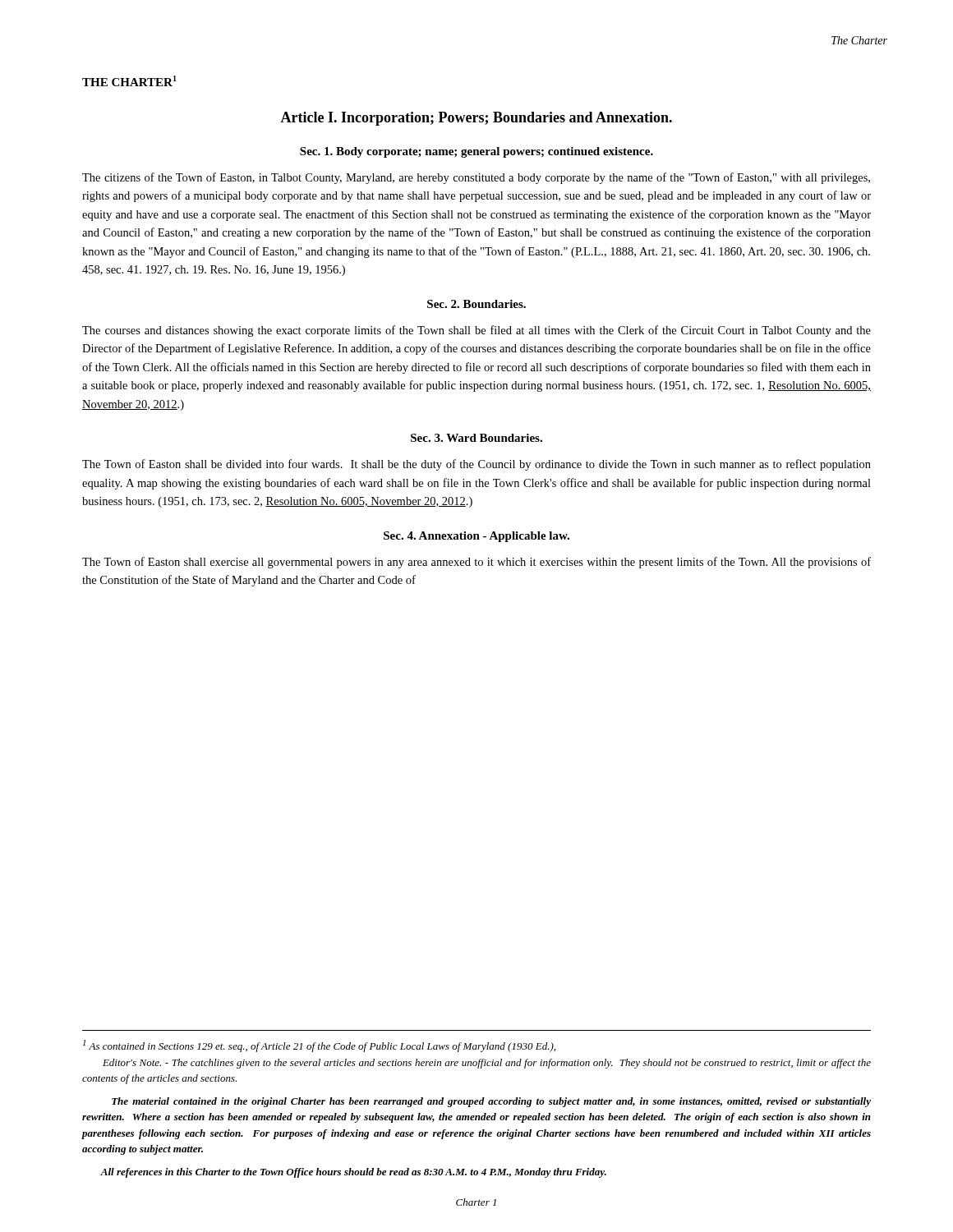Find the text starting "The Town of Easton shall exercise"
Screen dimensions: 1232x953
[476, 571]
